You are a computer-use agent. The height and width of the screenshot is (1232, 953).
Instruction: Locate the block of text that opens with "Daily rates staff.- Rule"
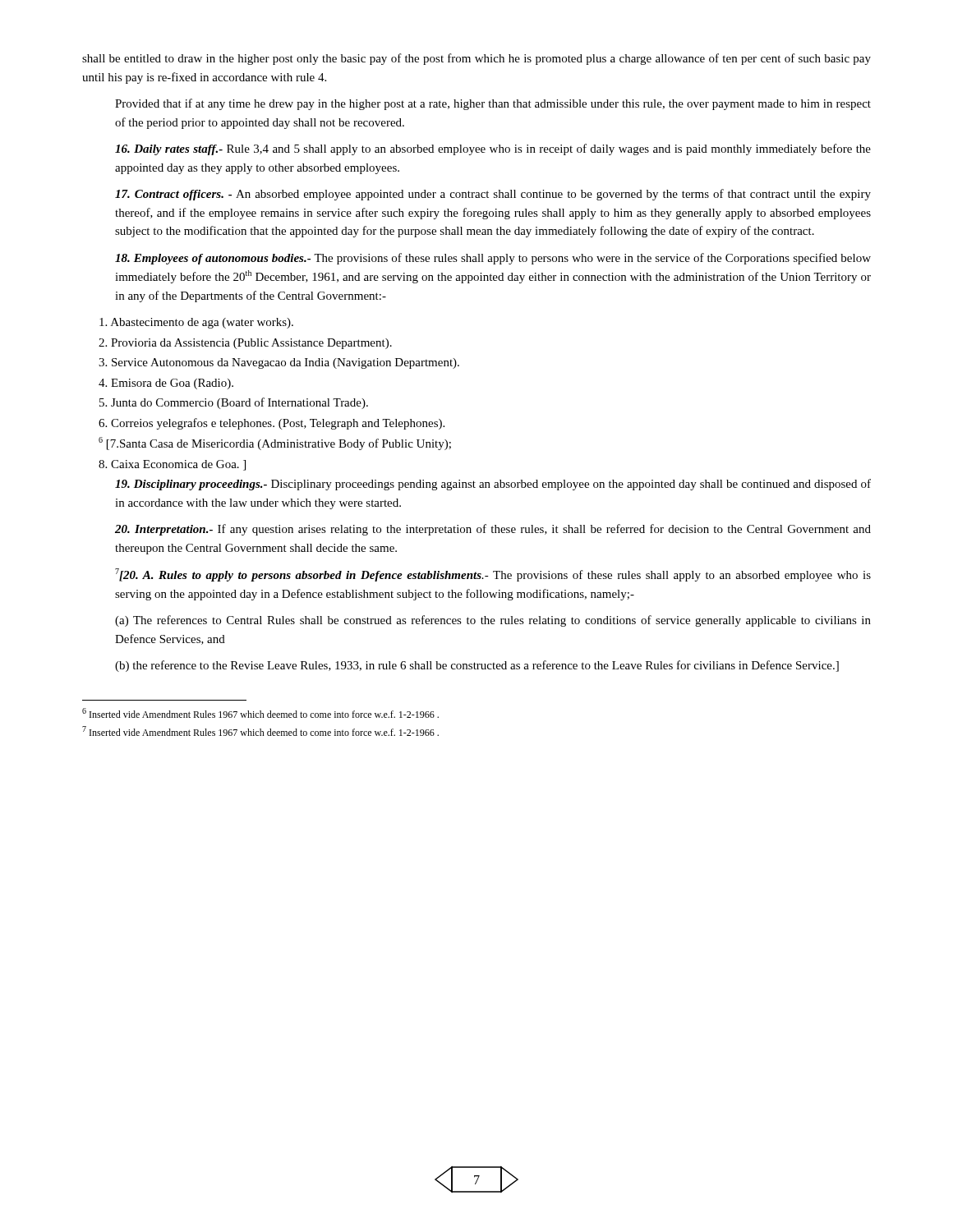point(493,158)
